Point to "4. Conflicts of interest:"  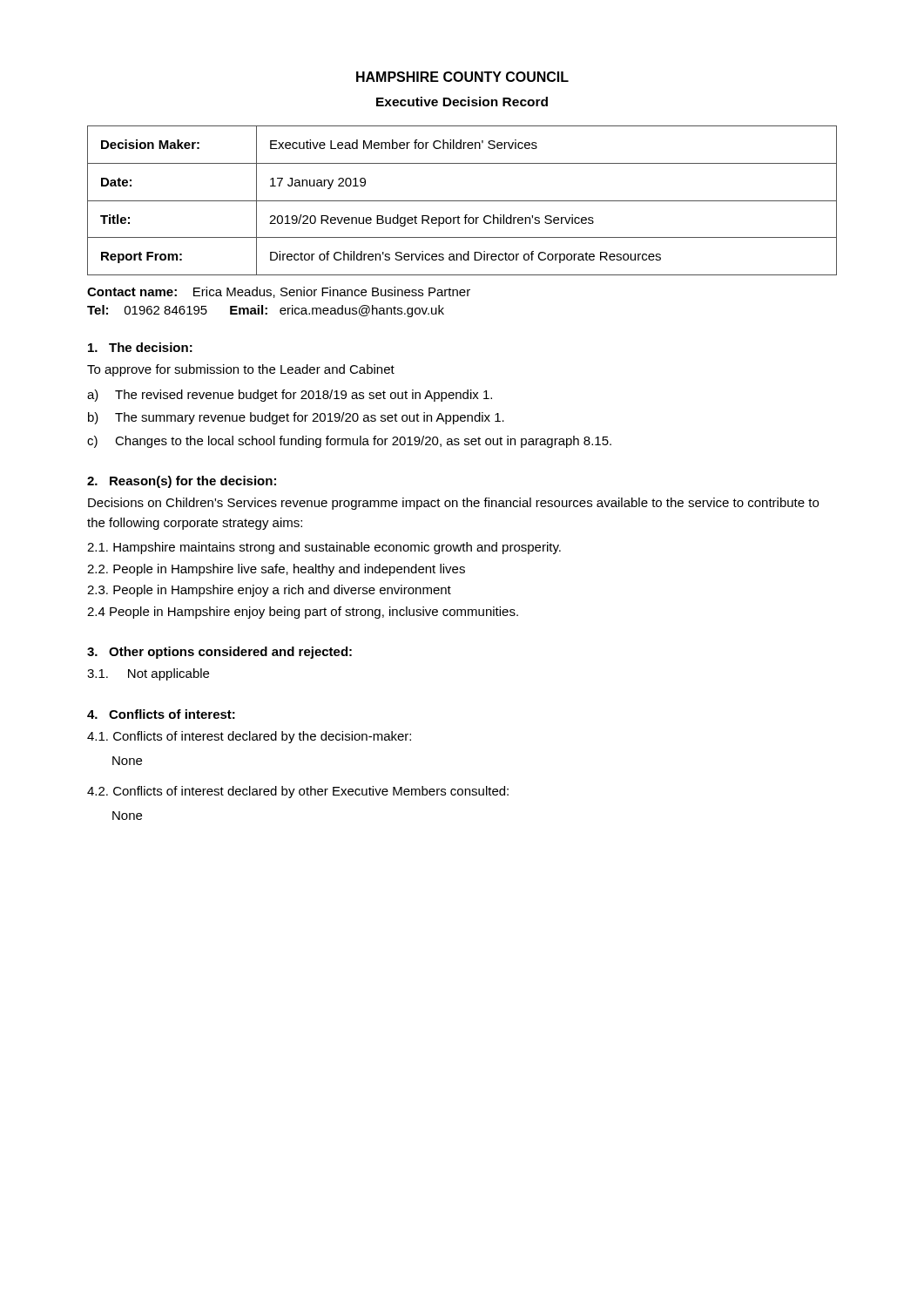162,714
